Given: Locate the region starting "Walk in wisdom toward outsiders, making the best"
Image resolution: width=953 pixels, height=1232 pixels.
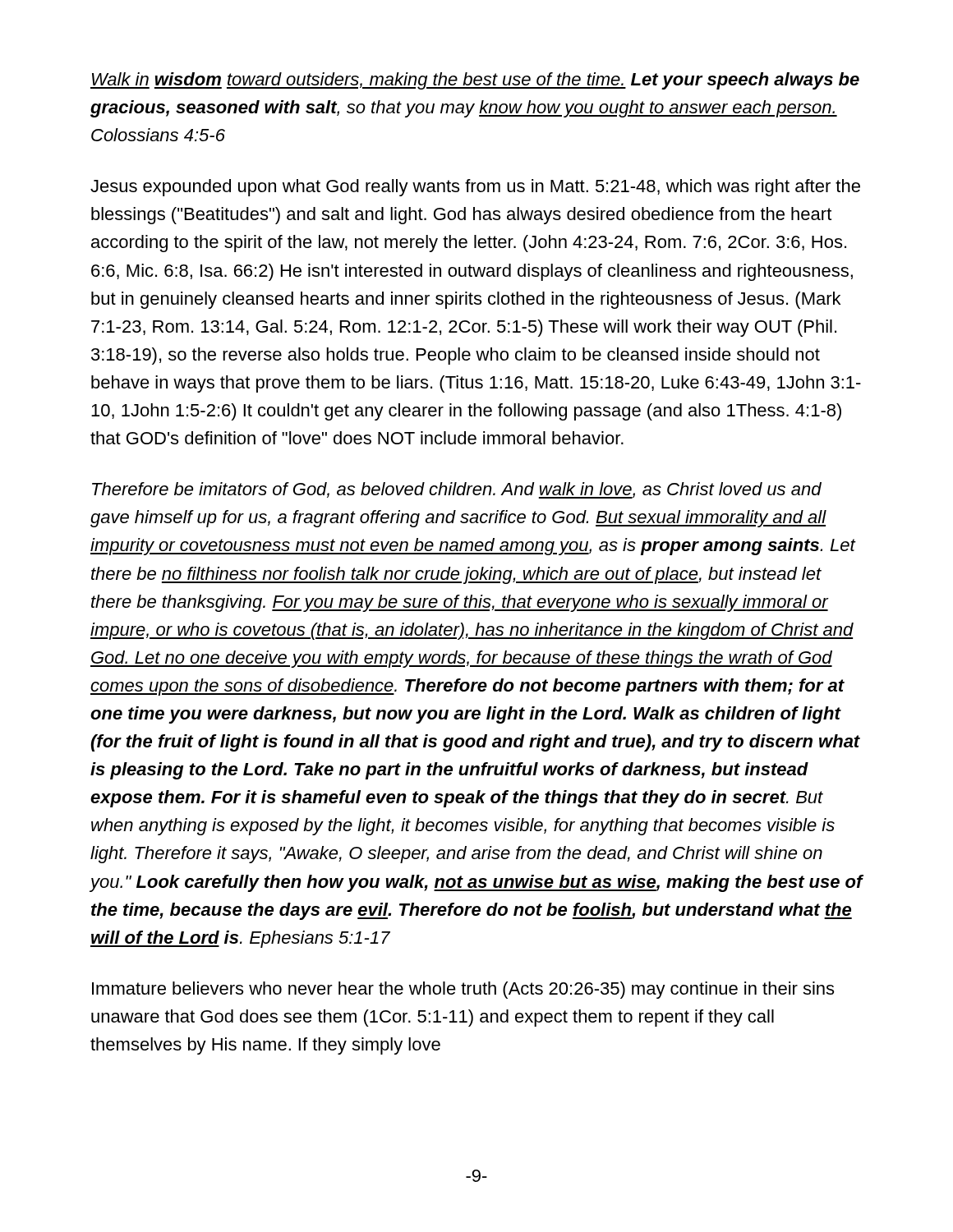Looking at the screenshot, I should pyautogui.click(x=475, y=107).
